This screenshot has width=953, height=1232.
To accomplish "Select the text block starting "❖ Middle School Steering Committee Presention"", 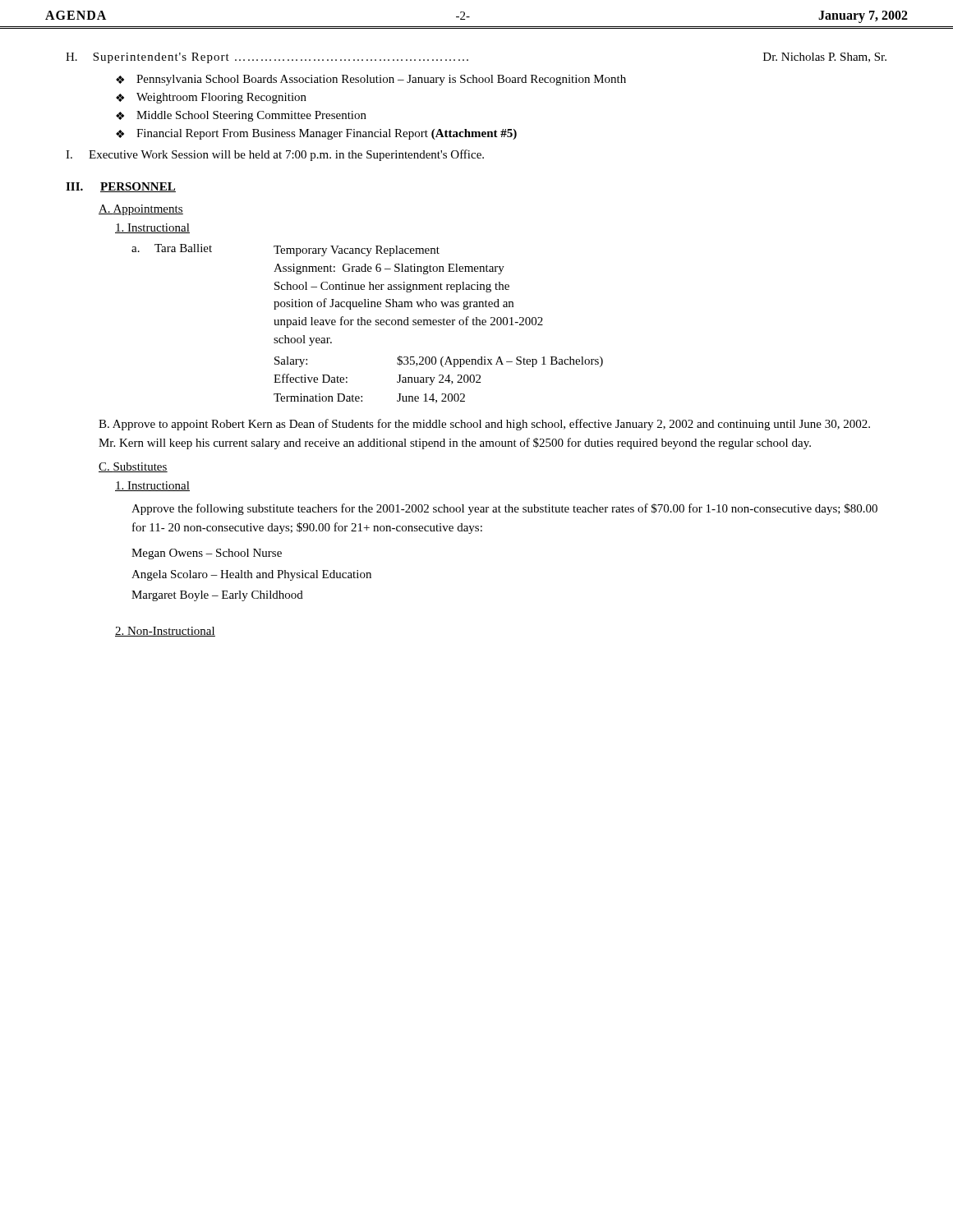I will tap(241, 116).
